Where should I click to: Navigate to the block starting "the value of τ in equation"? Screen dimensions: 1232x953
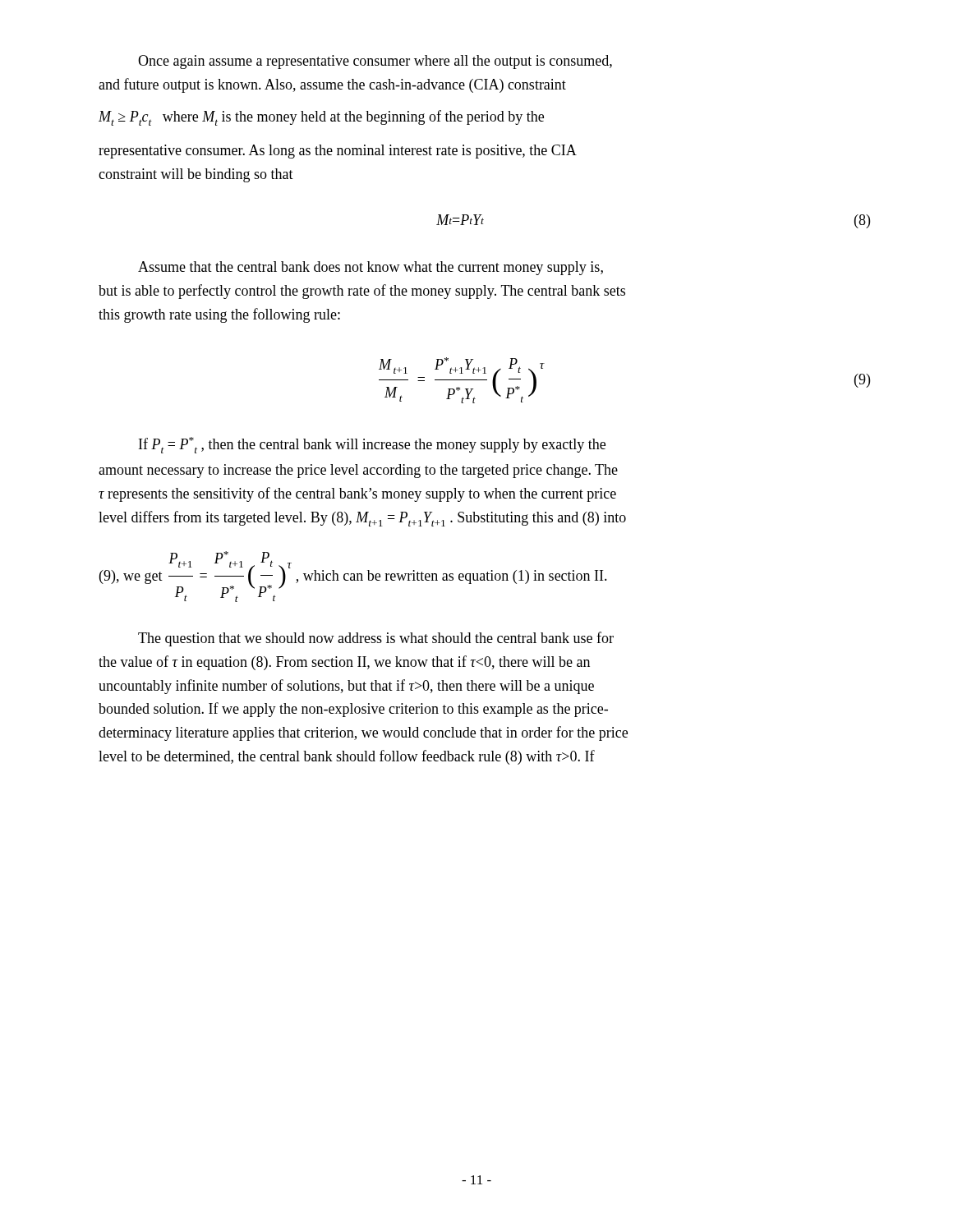click(x=344, y=662)
